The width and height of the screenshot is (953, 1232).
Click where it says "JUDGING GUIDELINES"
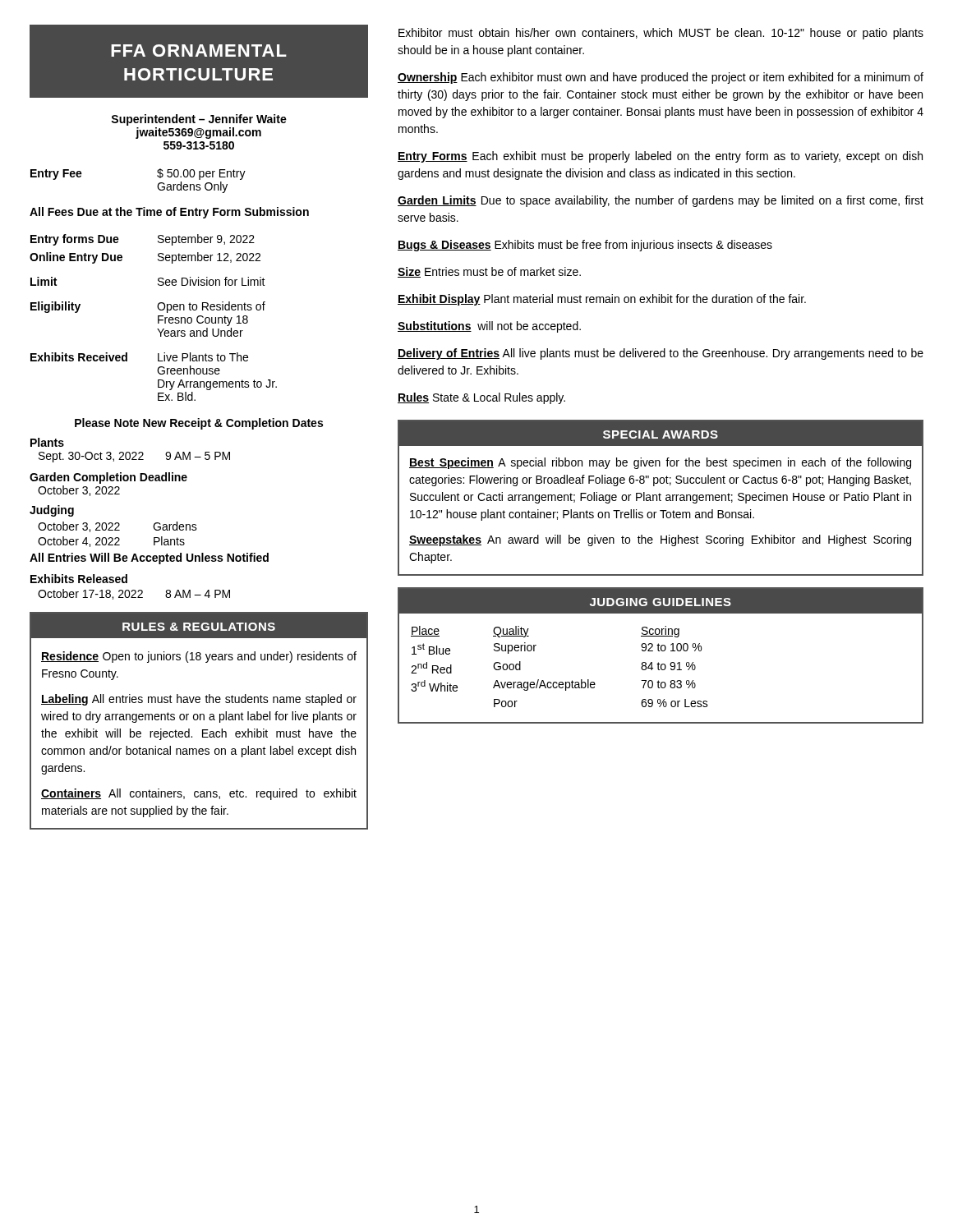click(x=661, y=602)
